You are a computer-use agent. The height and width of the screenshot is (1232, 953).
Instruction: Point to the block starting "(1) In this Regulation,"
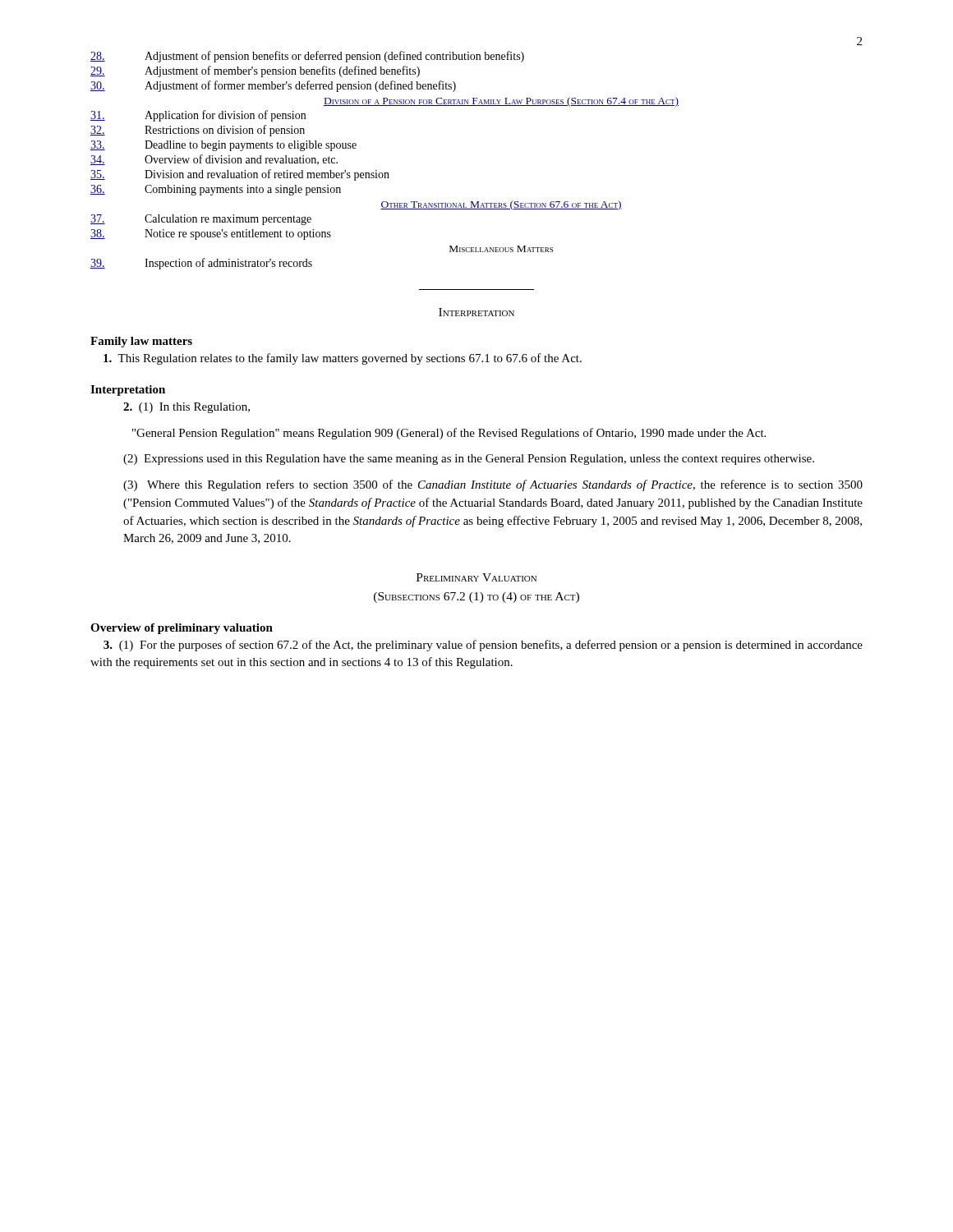click(x=187, y=406)
